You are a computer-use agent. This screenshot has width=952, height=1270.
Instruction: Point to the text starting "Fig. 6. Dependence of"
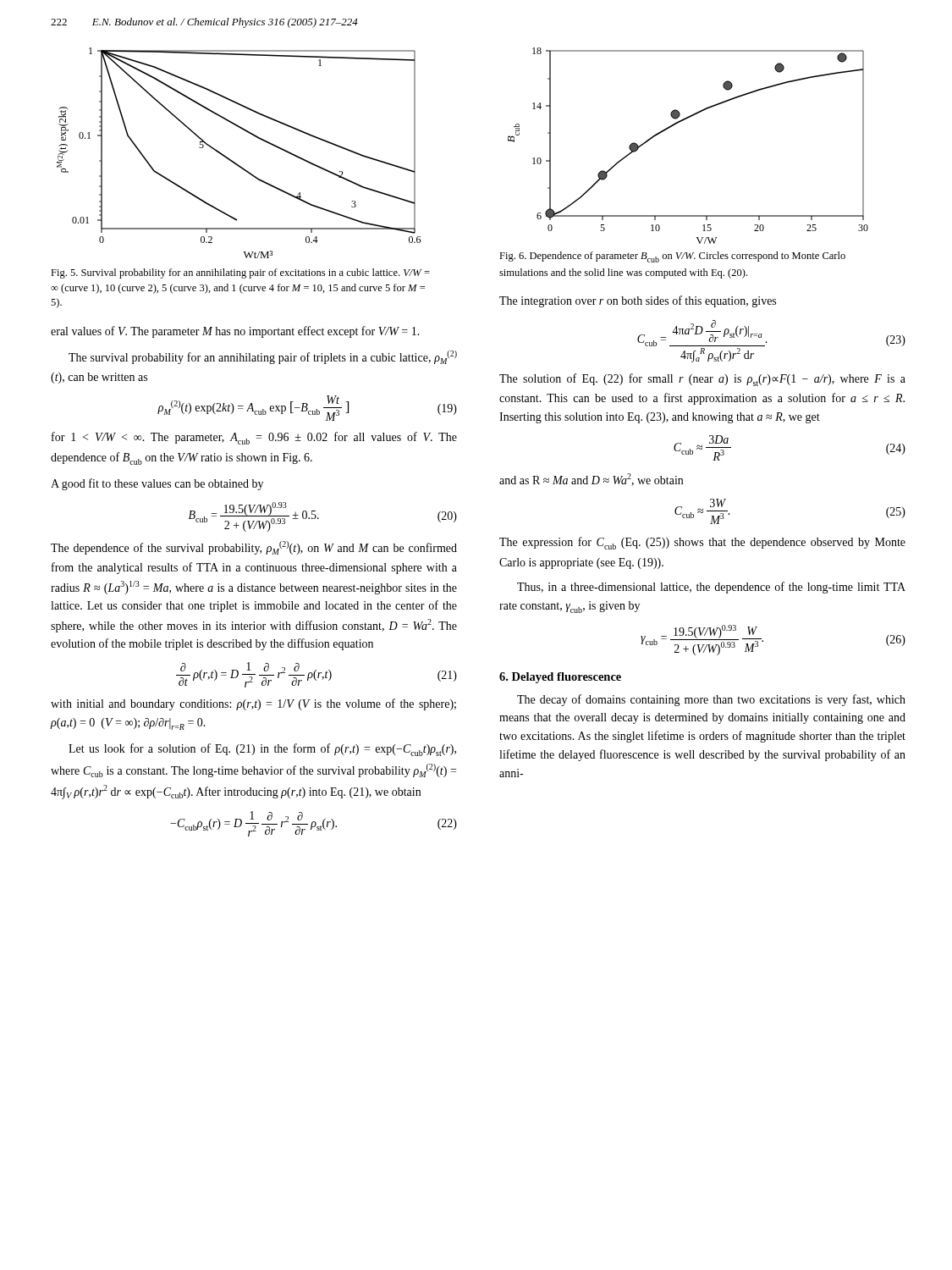click(x=672, y=264)
